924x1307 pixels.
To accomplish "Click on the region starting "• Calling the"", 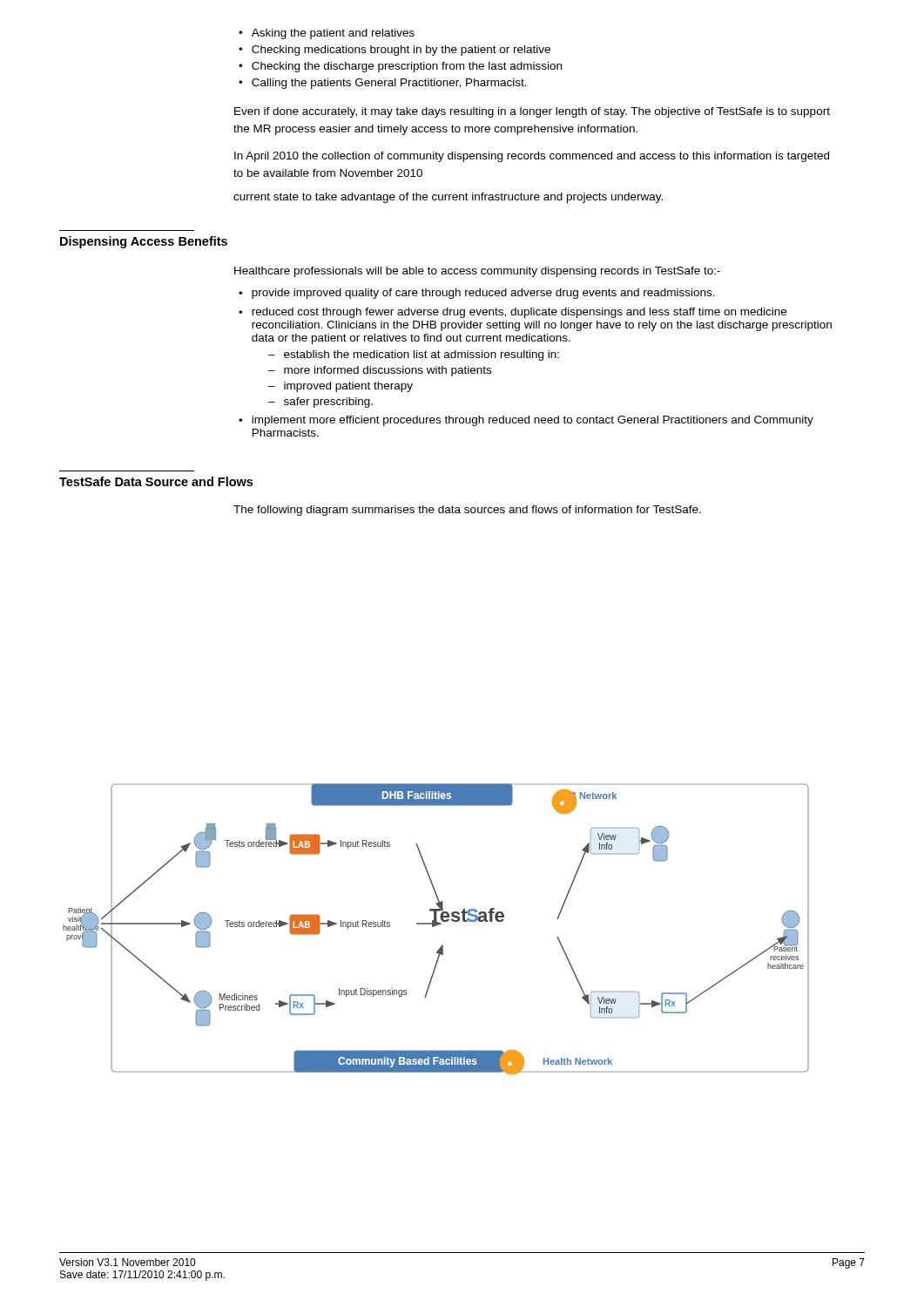I will pyautogui.click(x=383, y=82).
